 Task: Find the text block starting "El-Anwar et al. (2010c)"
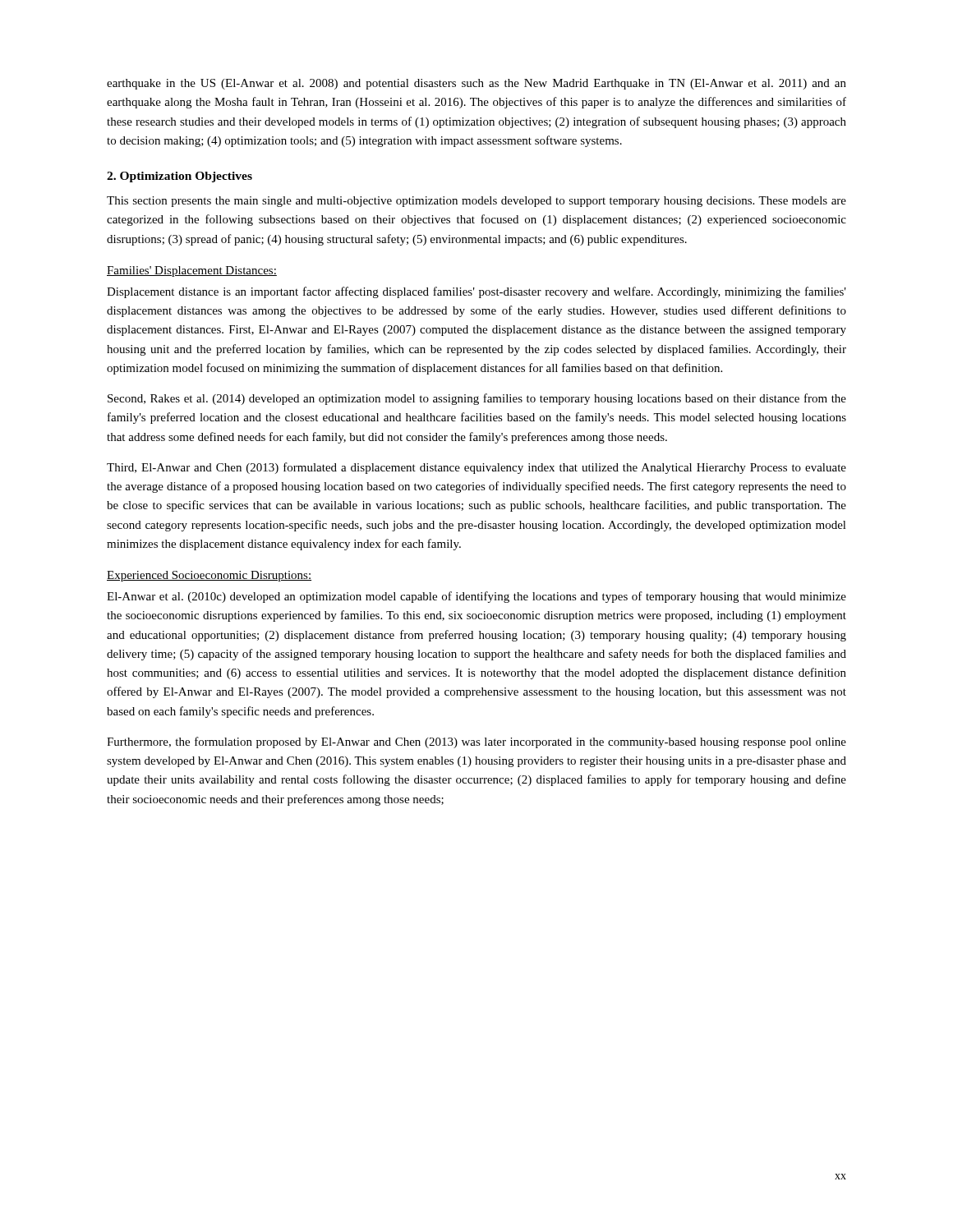[x=476, y=654]
